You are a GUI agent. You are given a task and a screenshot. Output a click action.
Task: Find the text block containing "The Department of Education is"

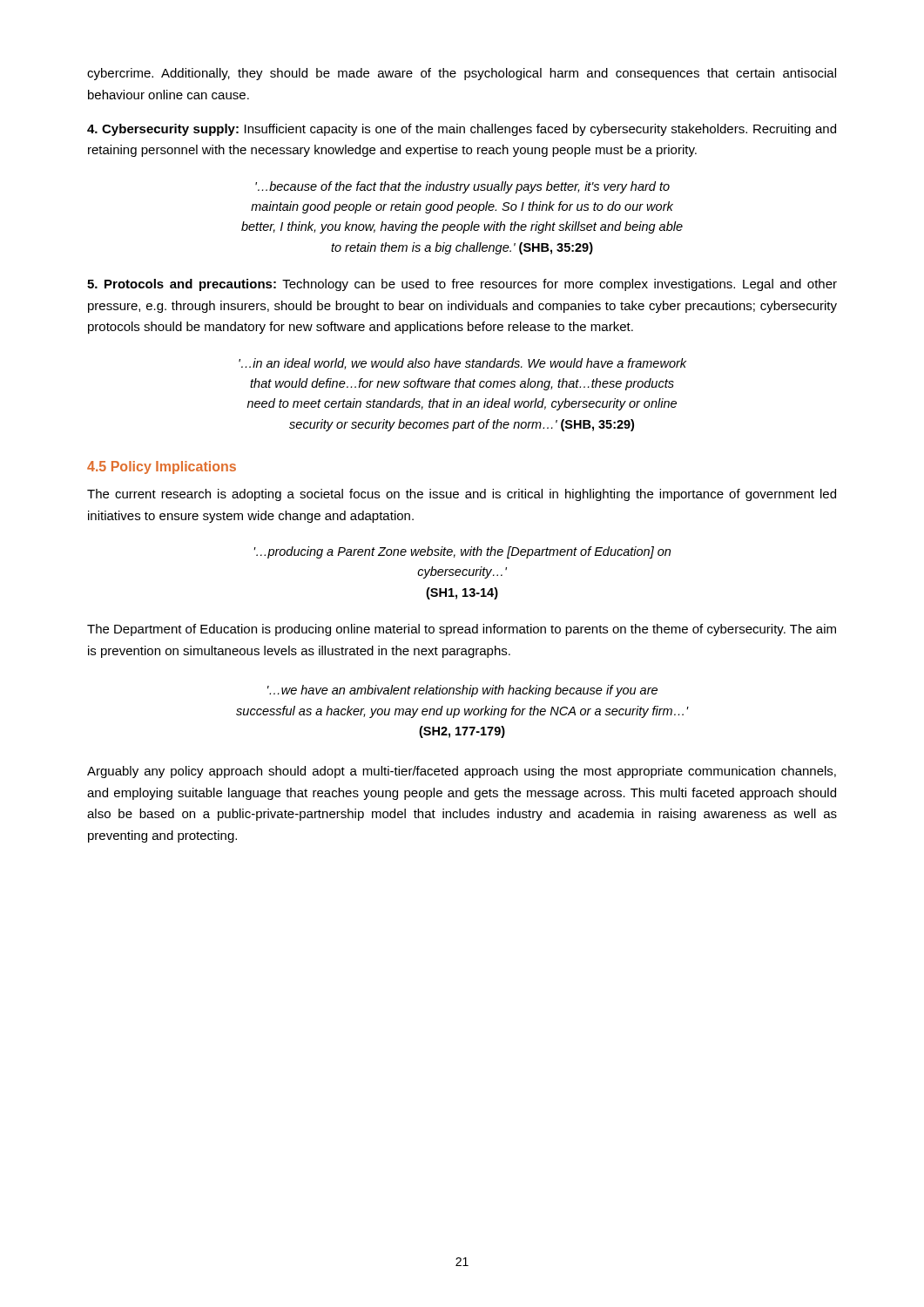click(x=462, y=639)
